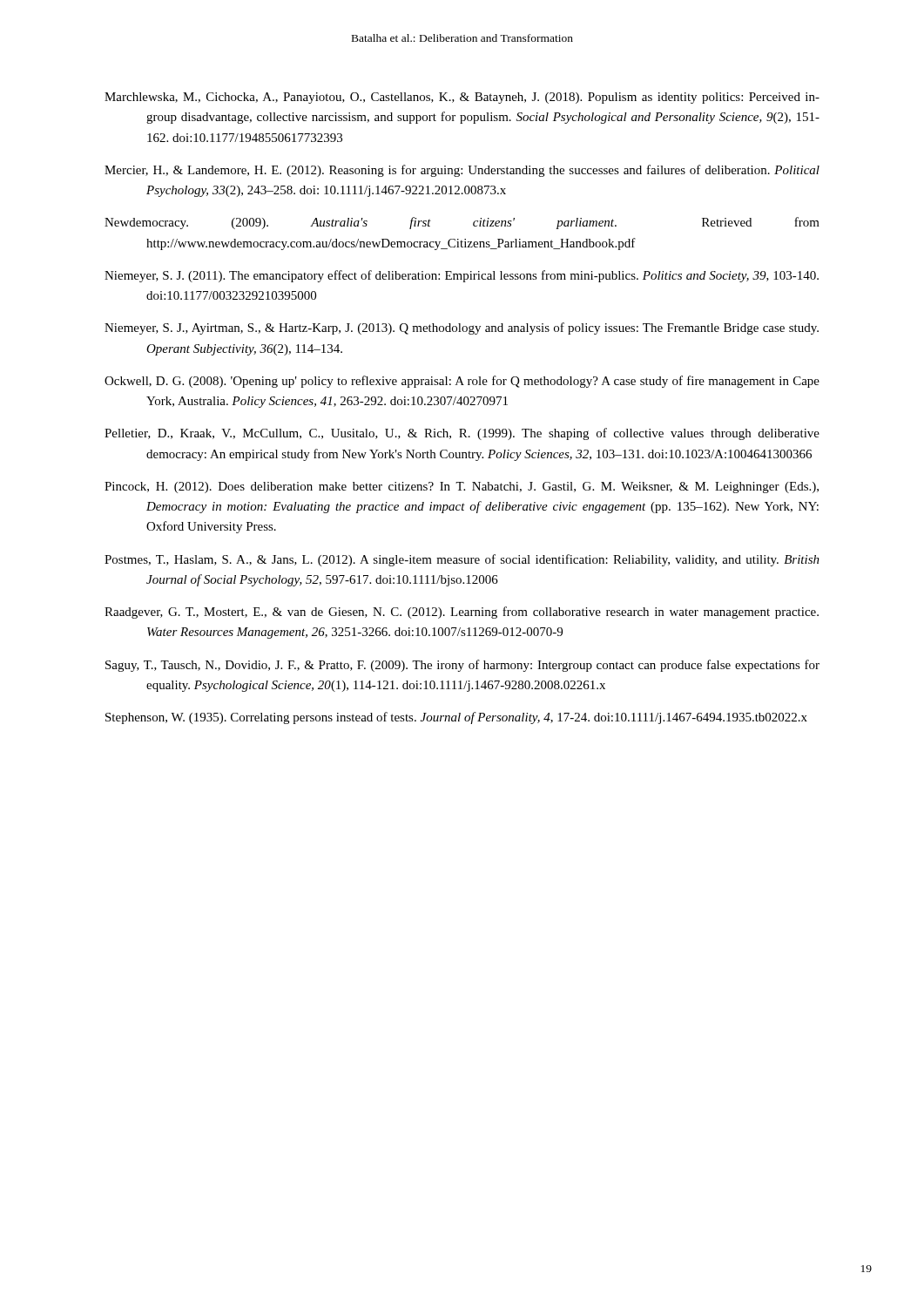Find the block on this page that starts "Stephenson, W. (1935). Correlating persons instead"

click(456, 717)
